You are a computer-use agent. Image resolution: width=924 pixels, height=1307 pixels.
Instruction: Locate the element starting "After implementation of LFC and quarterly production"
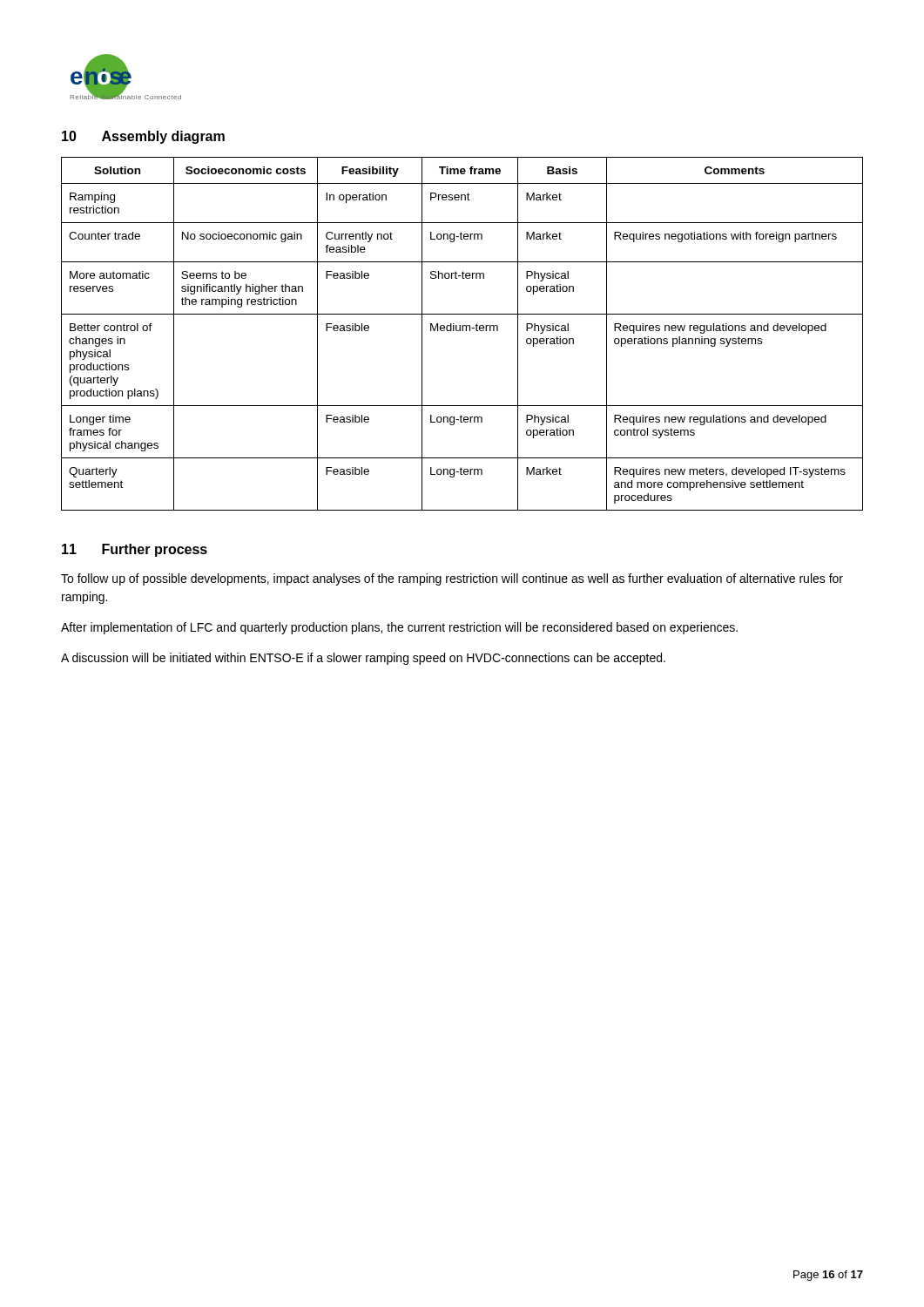400,627
